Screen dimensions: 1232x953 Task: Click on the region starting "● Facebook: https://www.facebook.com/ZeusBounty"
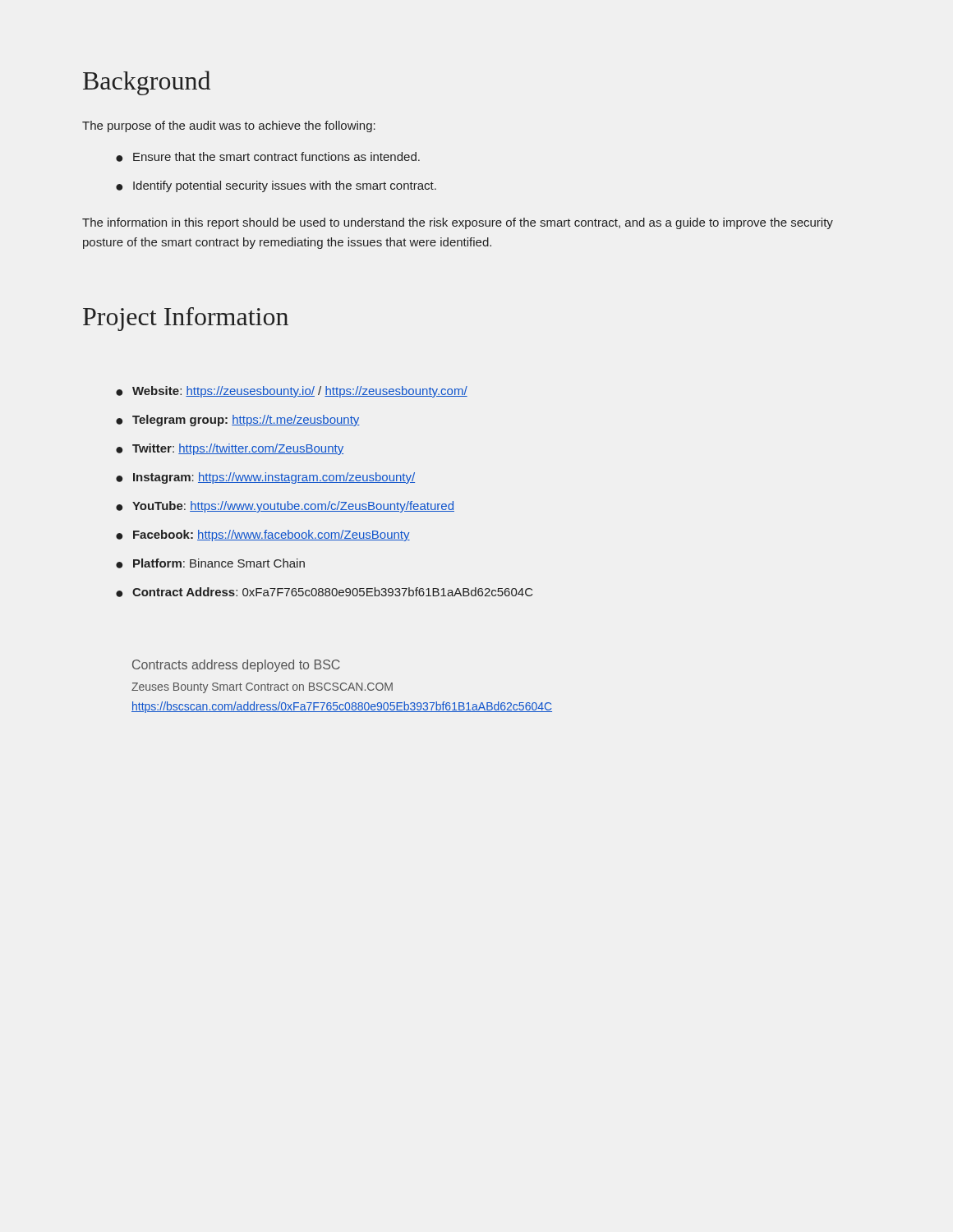coord(263,536)
